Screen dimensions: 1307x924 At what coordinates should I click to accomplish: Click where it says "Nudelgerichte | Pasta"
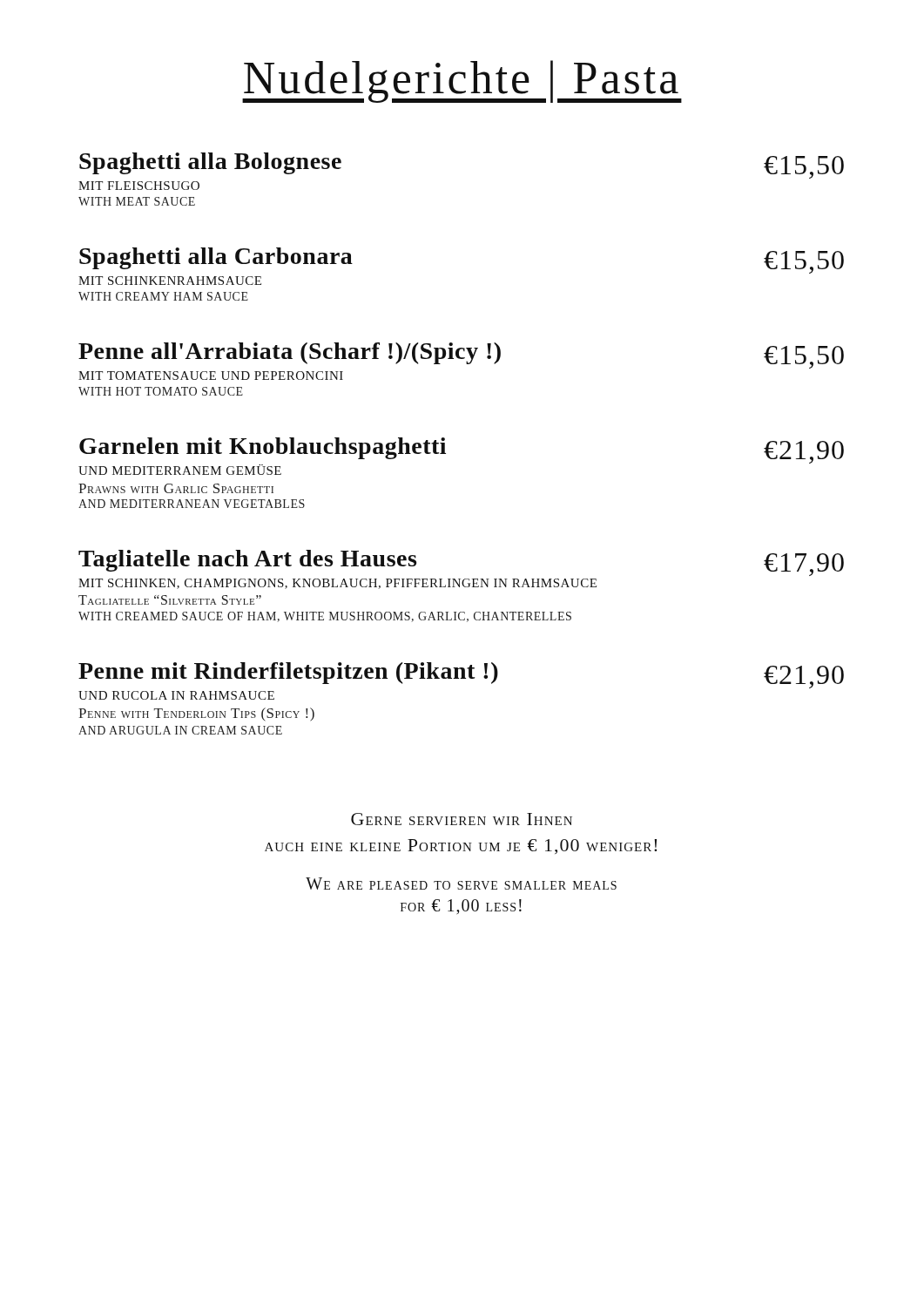[462, 78]
